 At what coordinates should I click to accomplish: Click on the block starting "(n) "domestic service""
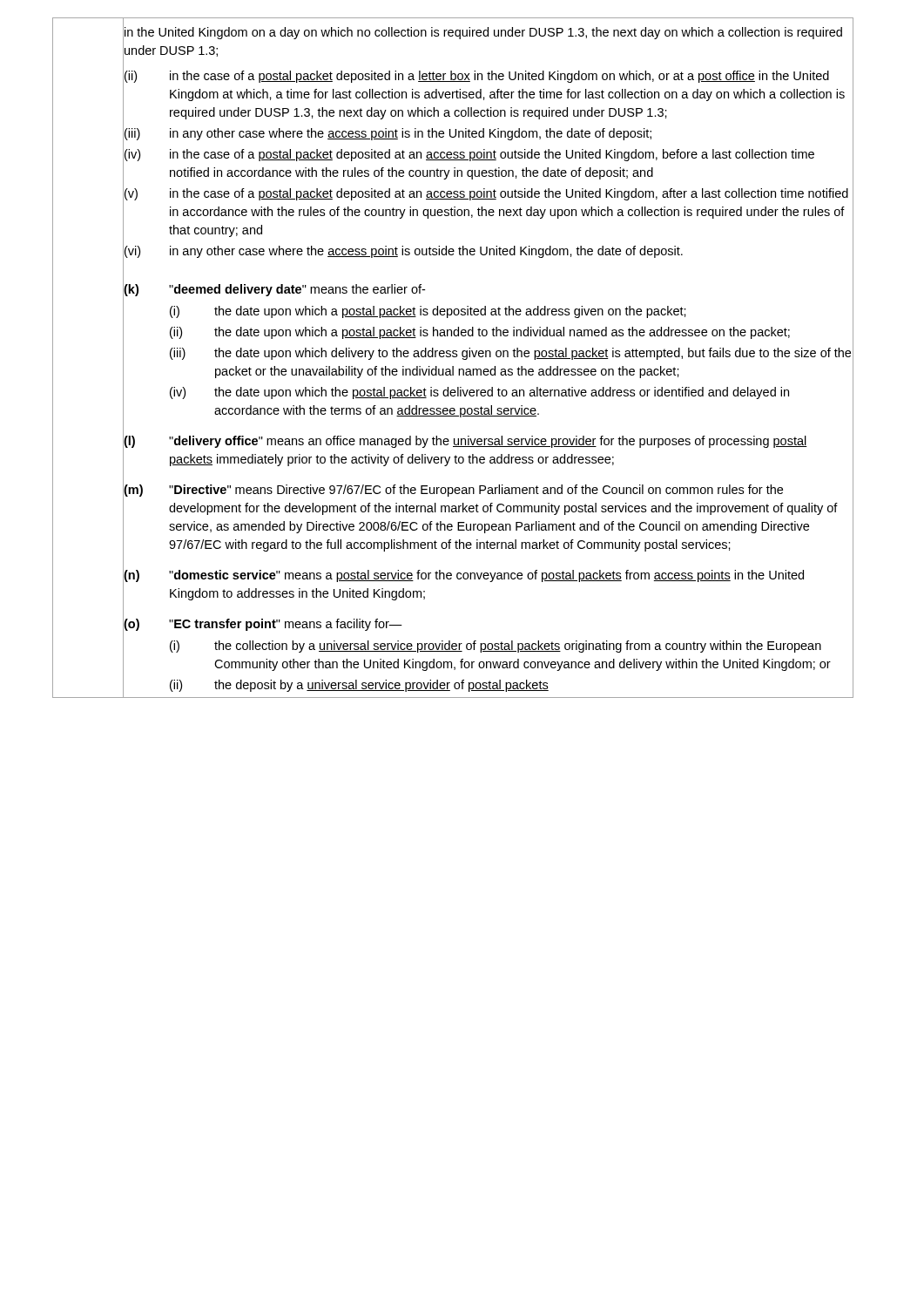[x=488, y=585]
